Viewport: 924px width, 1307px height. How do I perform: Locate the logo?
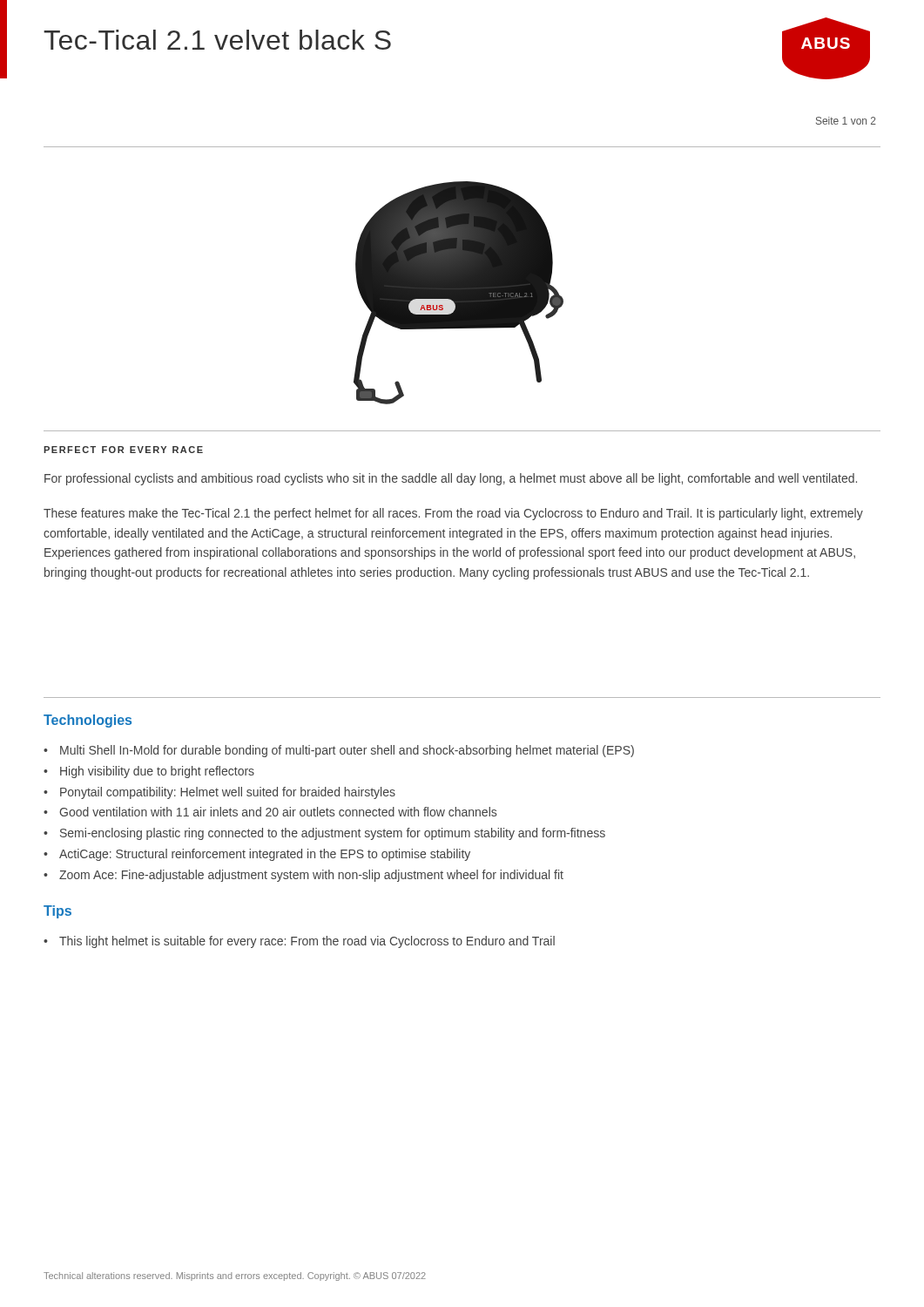pyautogui.click(x=826, y=48)
